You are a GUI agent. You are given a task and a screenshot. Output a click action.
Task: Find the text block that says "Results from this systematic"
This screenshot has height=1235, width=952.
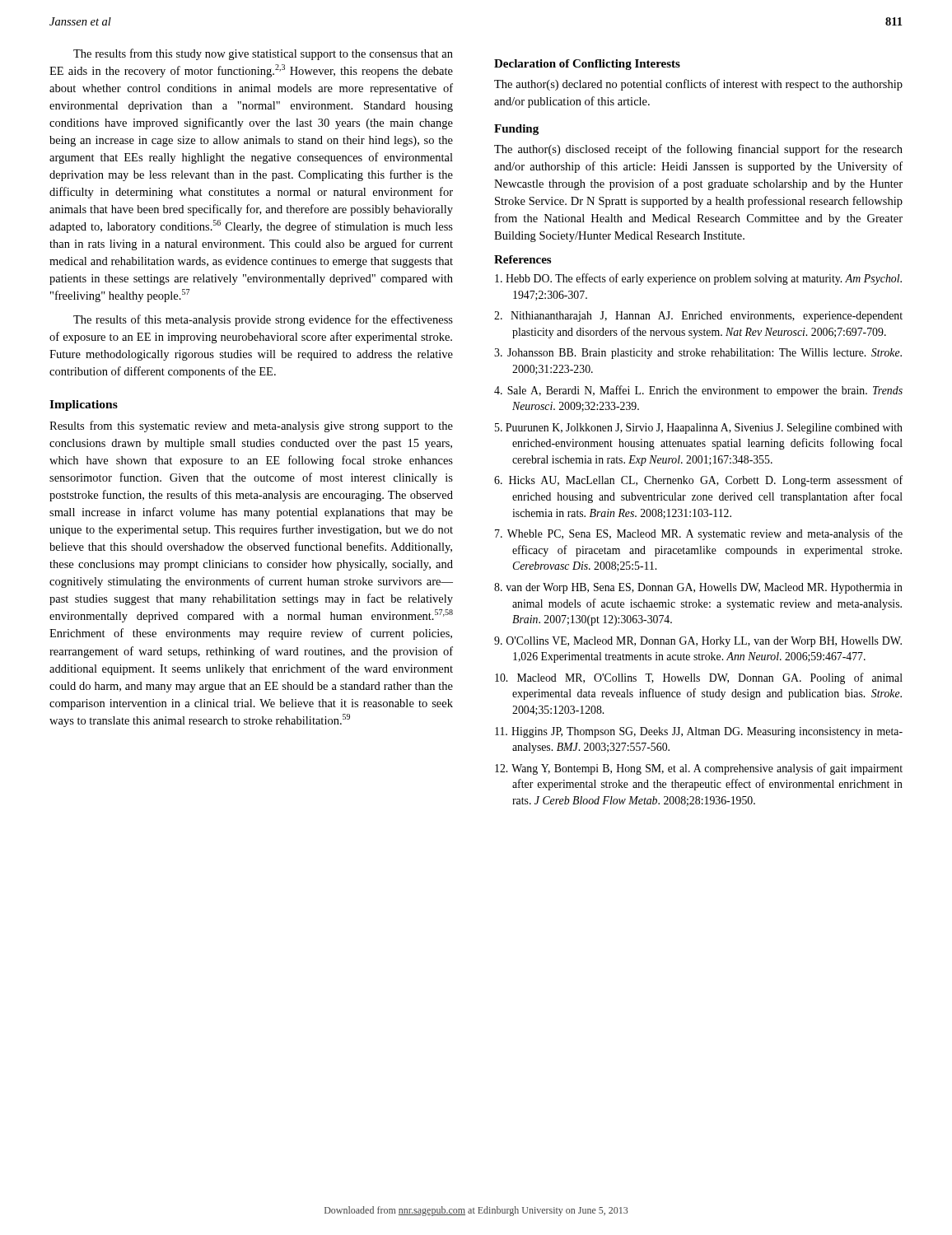point(251,573)
